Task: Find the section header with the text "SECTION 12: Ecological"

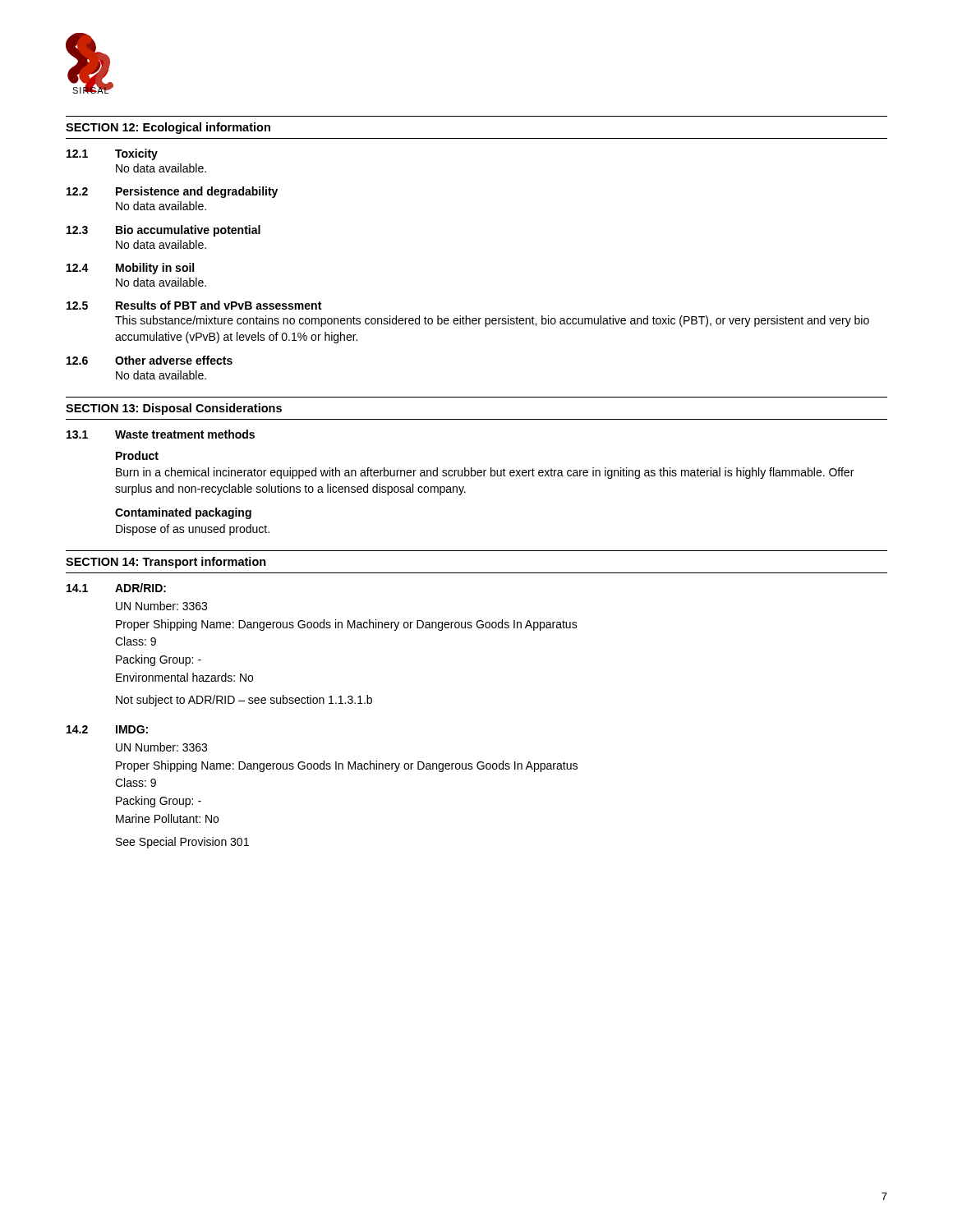Action: point(168,127)
